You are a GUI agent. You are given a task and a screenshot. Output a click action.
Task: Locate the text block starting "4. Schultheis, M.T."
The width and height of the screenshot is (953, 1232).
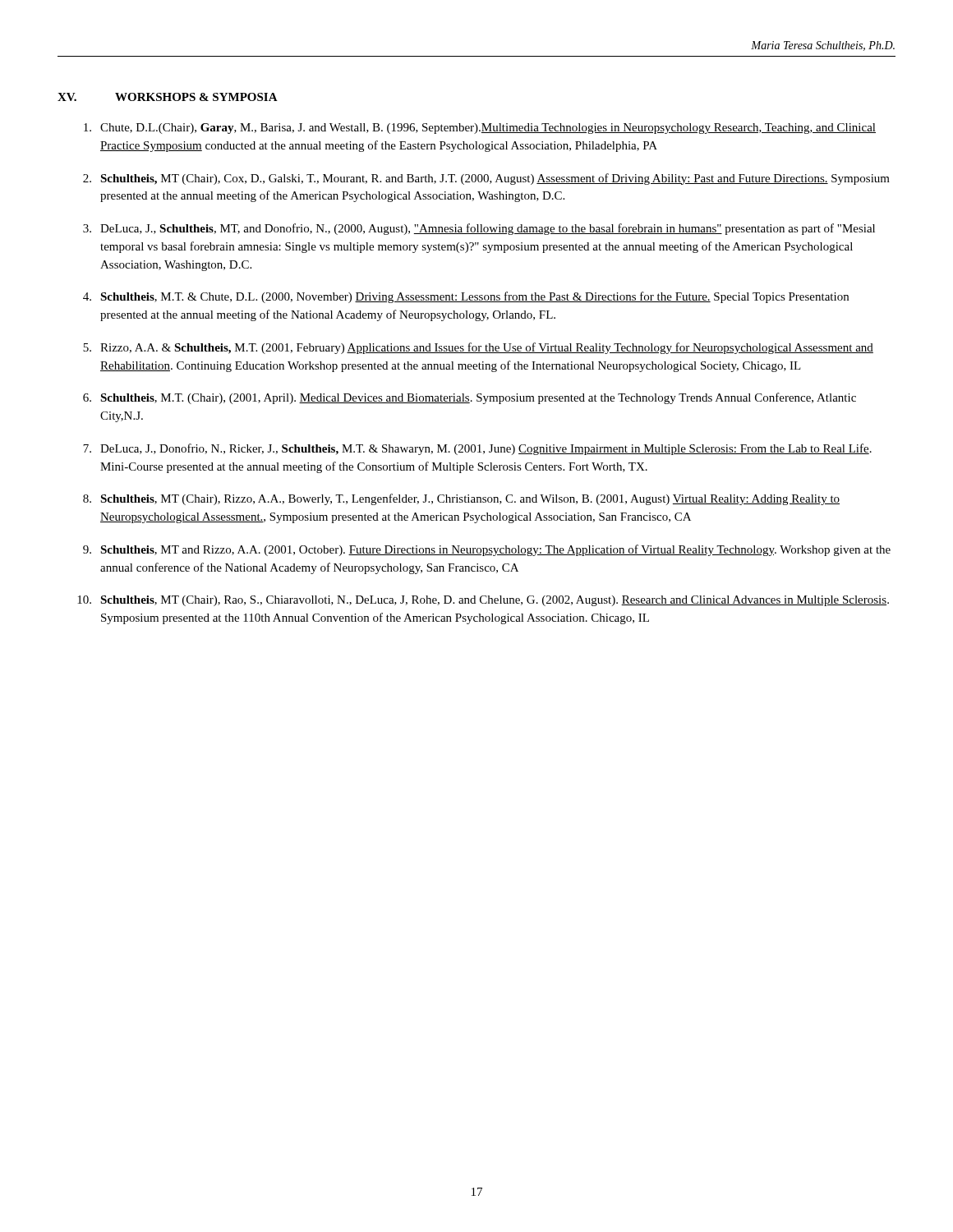(x=476, y=306)
